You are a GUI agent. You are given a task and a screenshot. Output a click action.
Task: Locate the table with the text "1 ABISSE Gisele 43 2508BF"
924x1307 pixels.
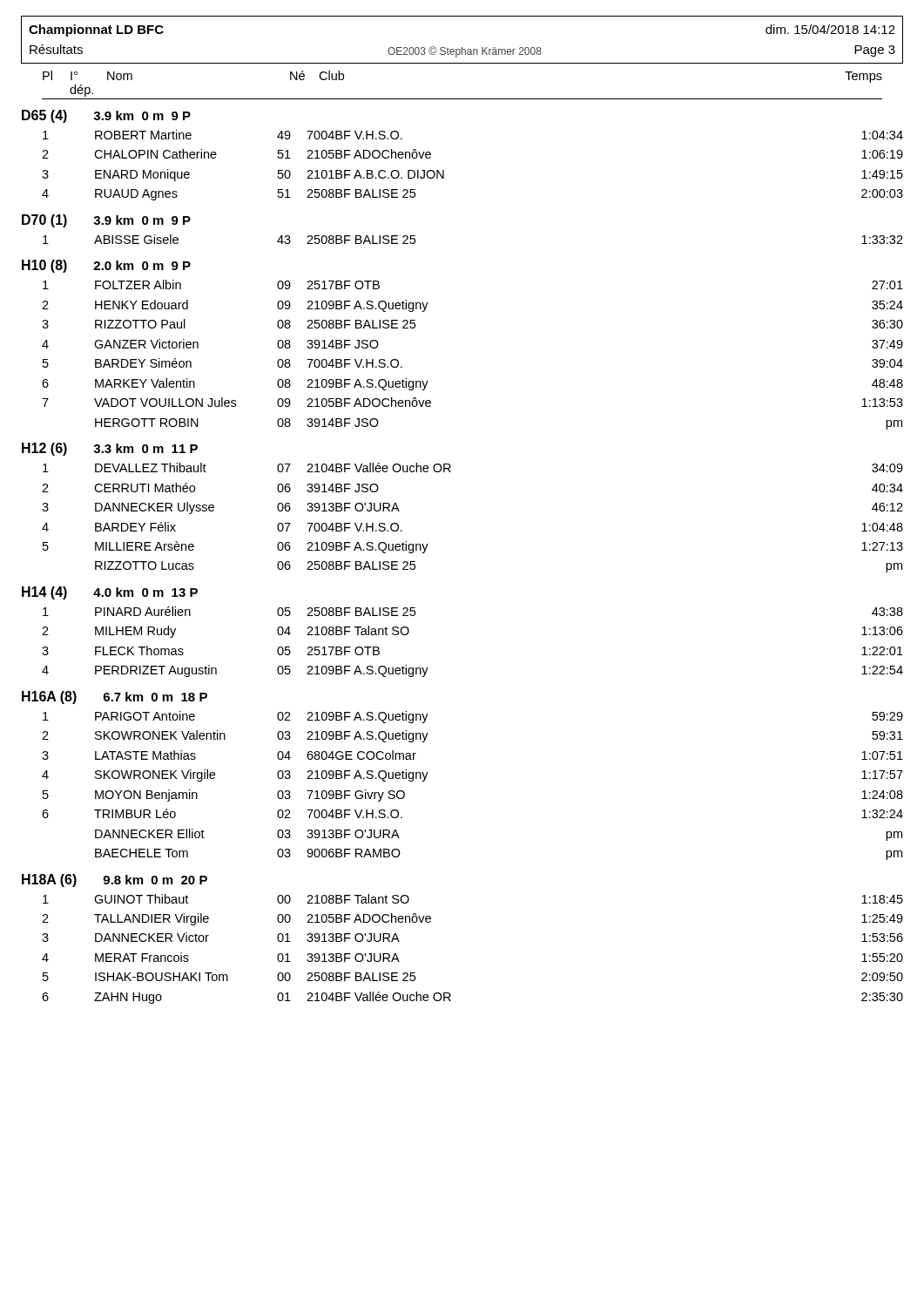coord(462,240)
